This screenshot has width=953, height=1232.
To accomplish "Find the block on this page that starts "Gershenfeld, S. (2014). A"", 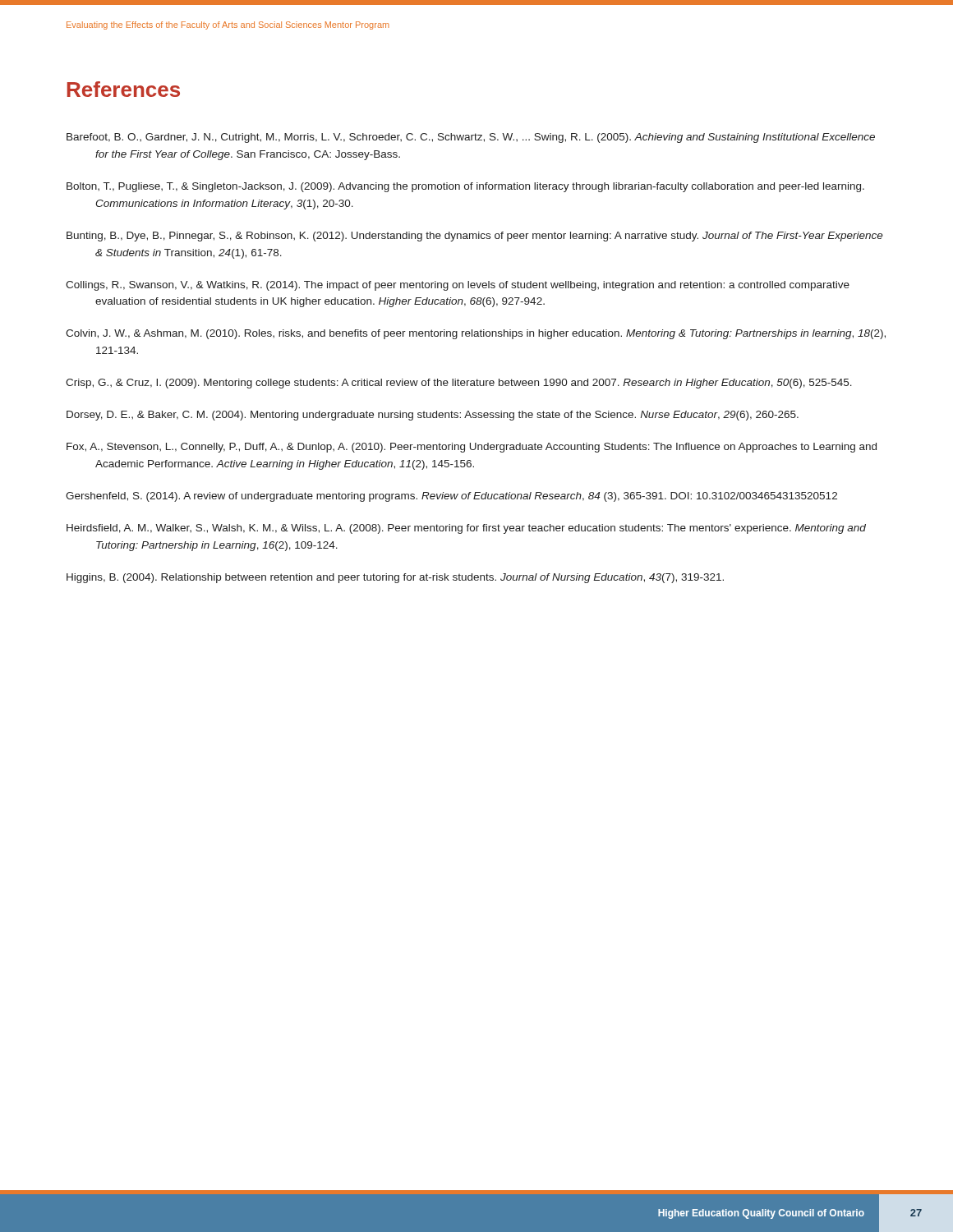I will (452, 496).
